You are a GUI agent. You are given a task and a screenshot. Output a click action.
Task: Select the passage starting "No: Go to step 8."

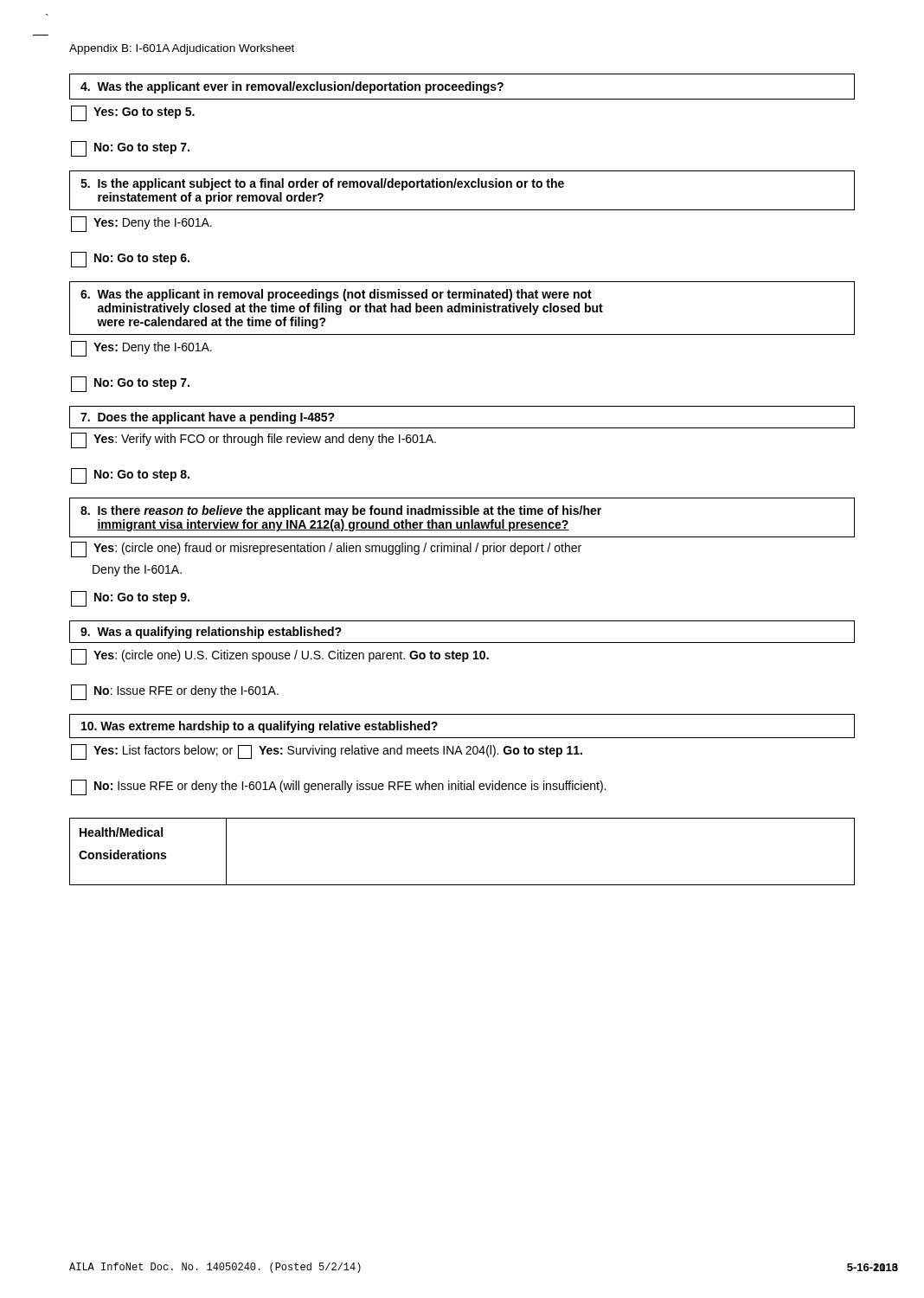point(131,476)
